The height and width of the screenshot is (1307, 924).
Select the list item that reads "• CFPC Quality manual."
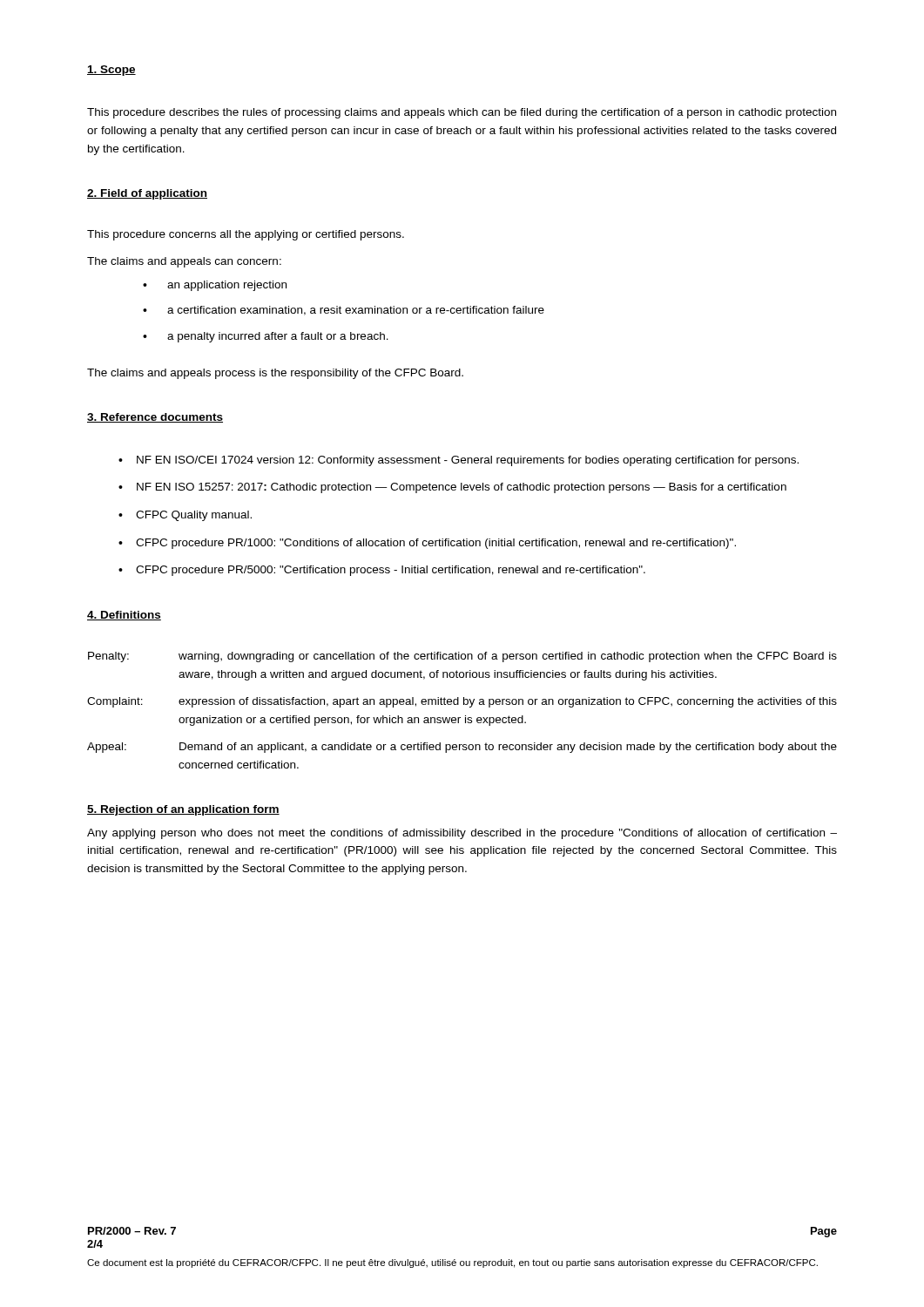pos(185,516)
